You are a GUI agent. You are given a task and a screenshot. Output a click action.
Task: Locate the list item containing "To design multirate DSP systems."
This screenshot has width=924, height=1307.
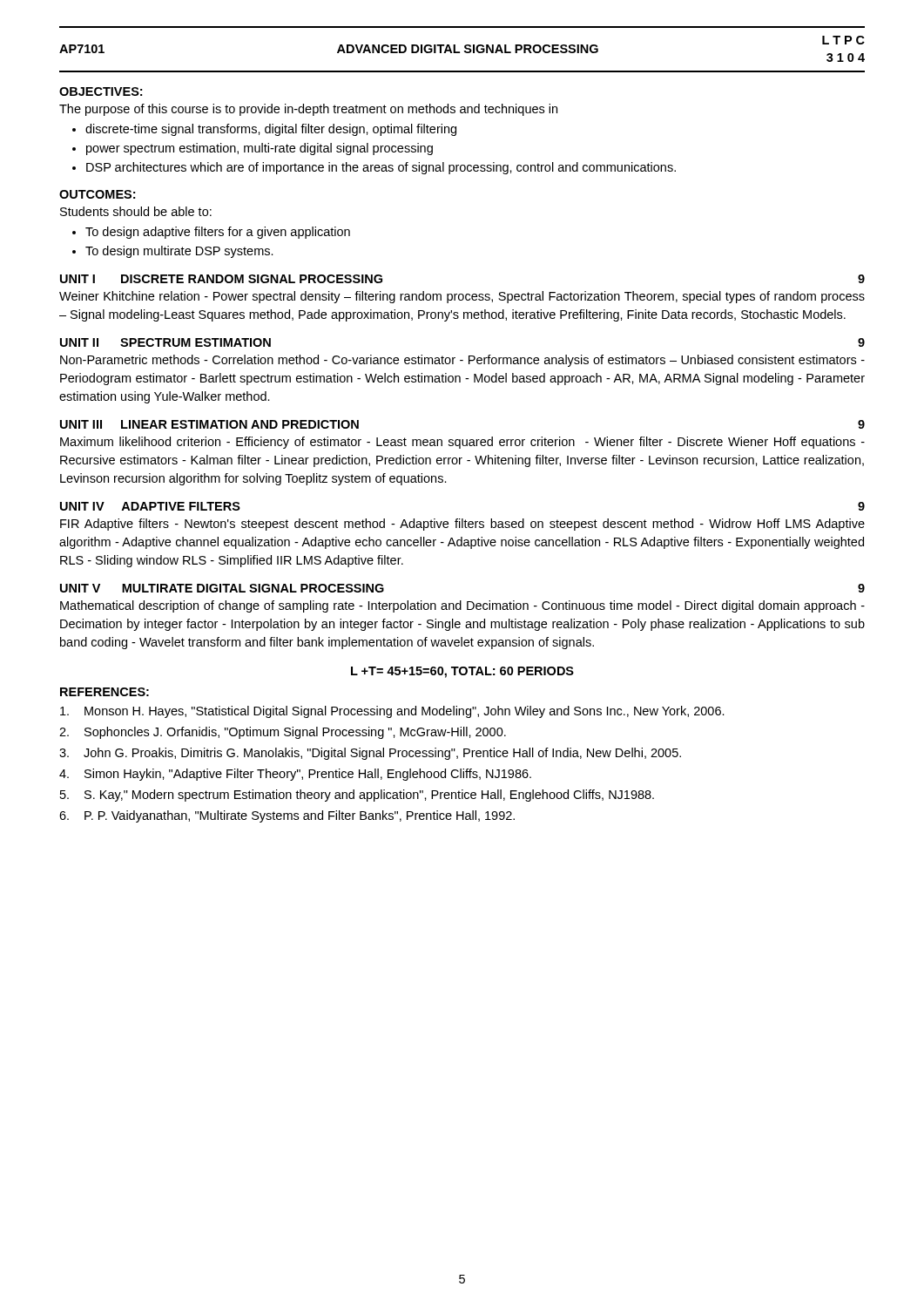pos(180,251)
